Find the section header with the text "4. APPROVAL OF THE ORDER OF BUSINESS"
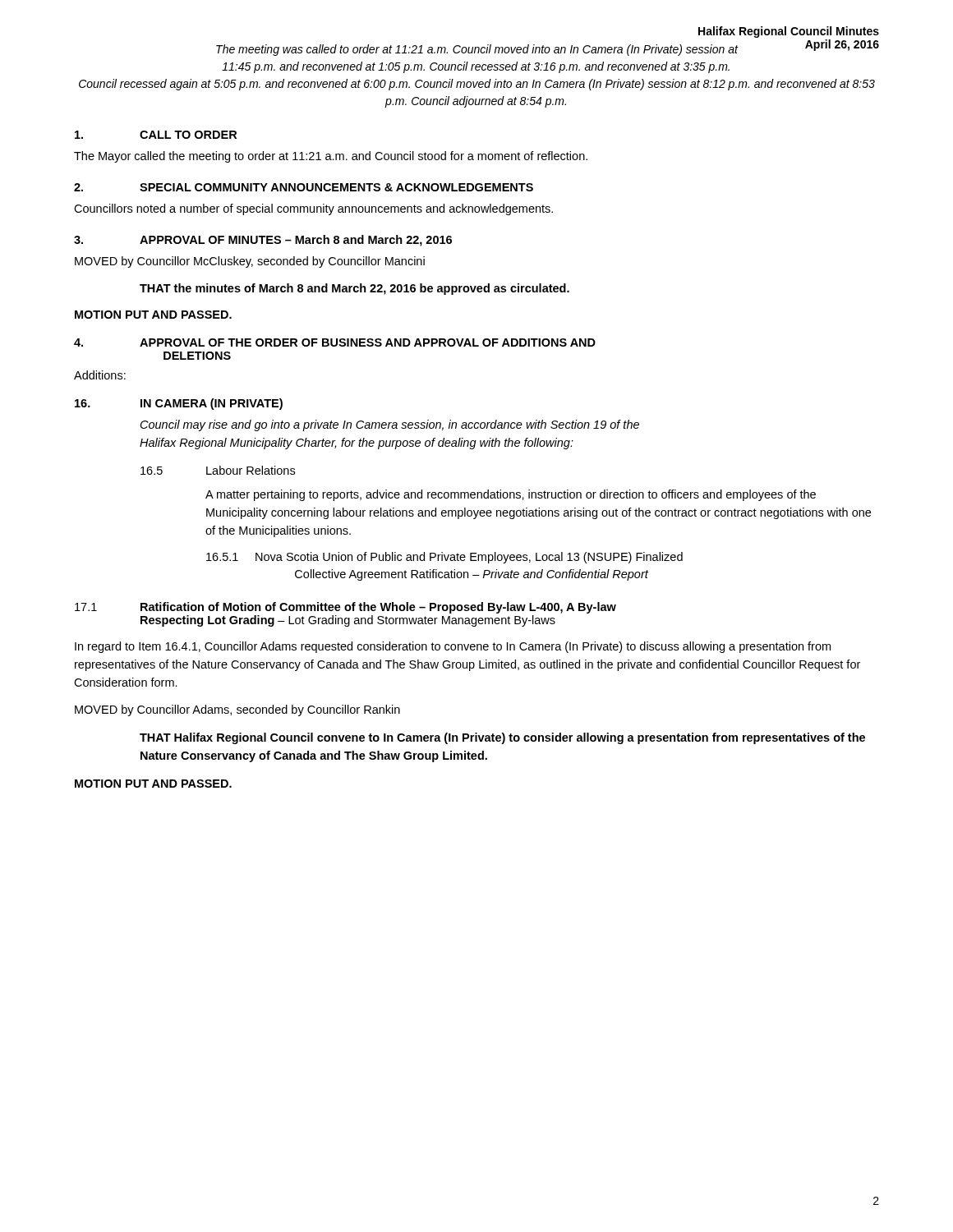 tap(335, 349)
